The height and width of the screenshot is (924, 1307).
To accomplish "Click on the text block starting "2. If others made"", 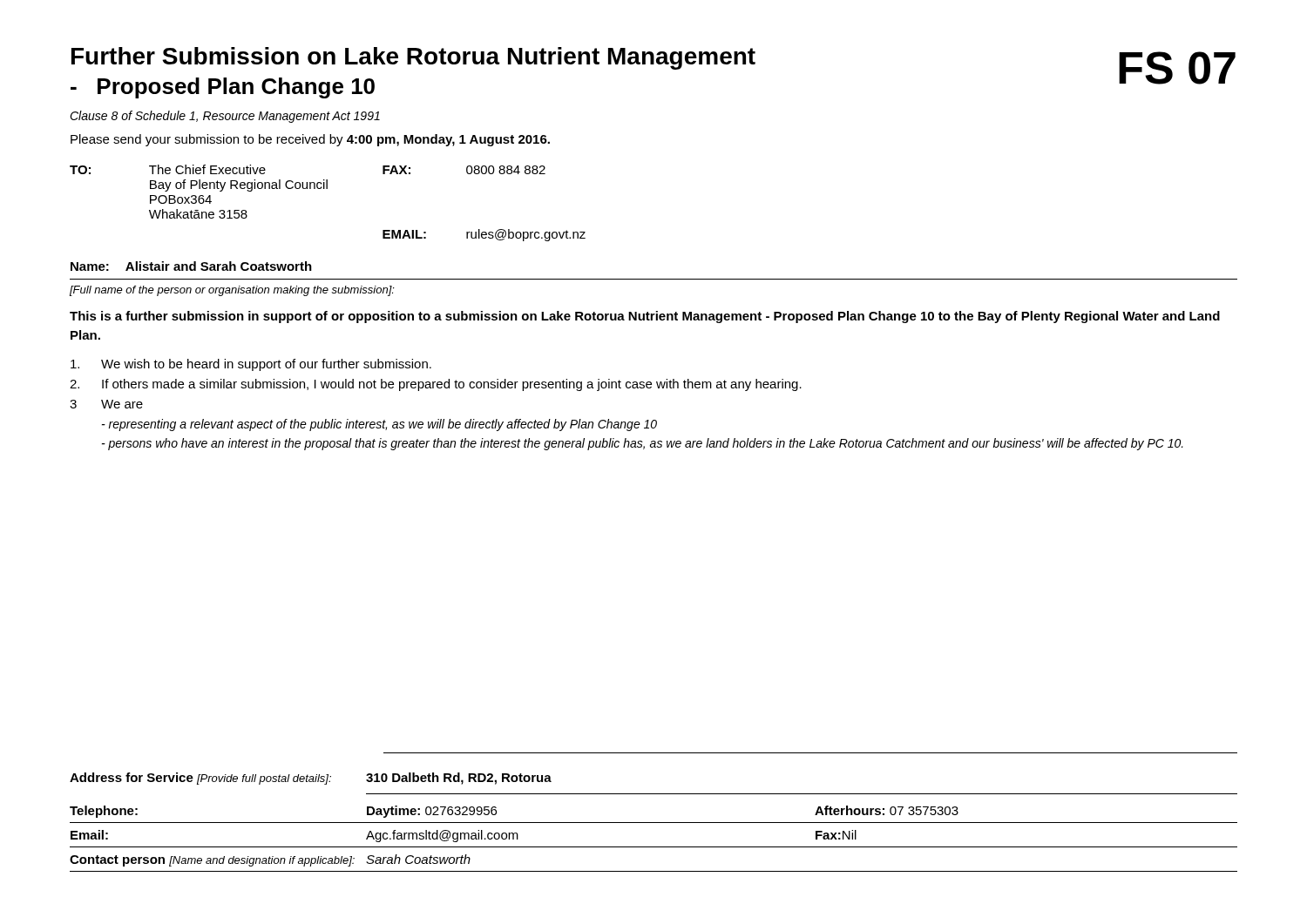I will point(654,383).
